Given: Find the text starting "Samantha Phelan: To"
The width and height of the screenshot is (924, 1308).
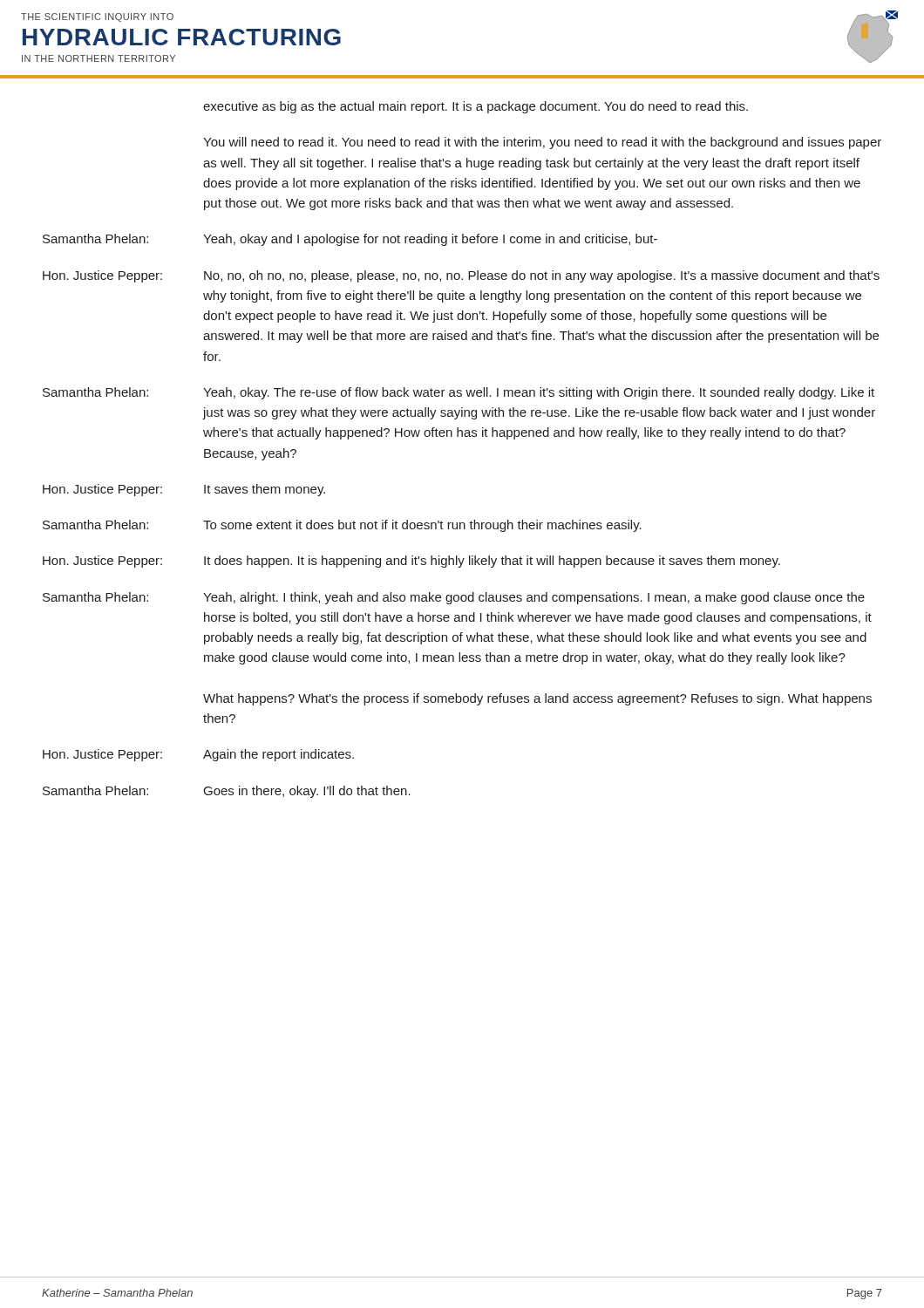Looking at the screenshot, I should [x=462, y=525].
